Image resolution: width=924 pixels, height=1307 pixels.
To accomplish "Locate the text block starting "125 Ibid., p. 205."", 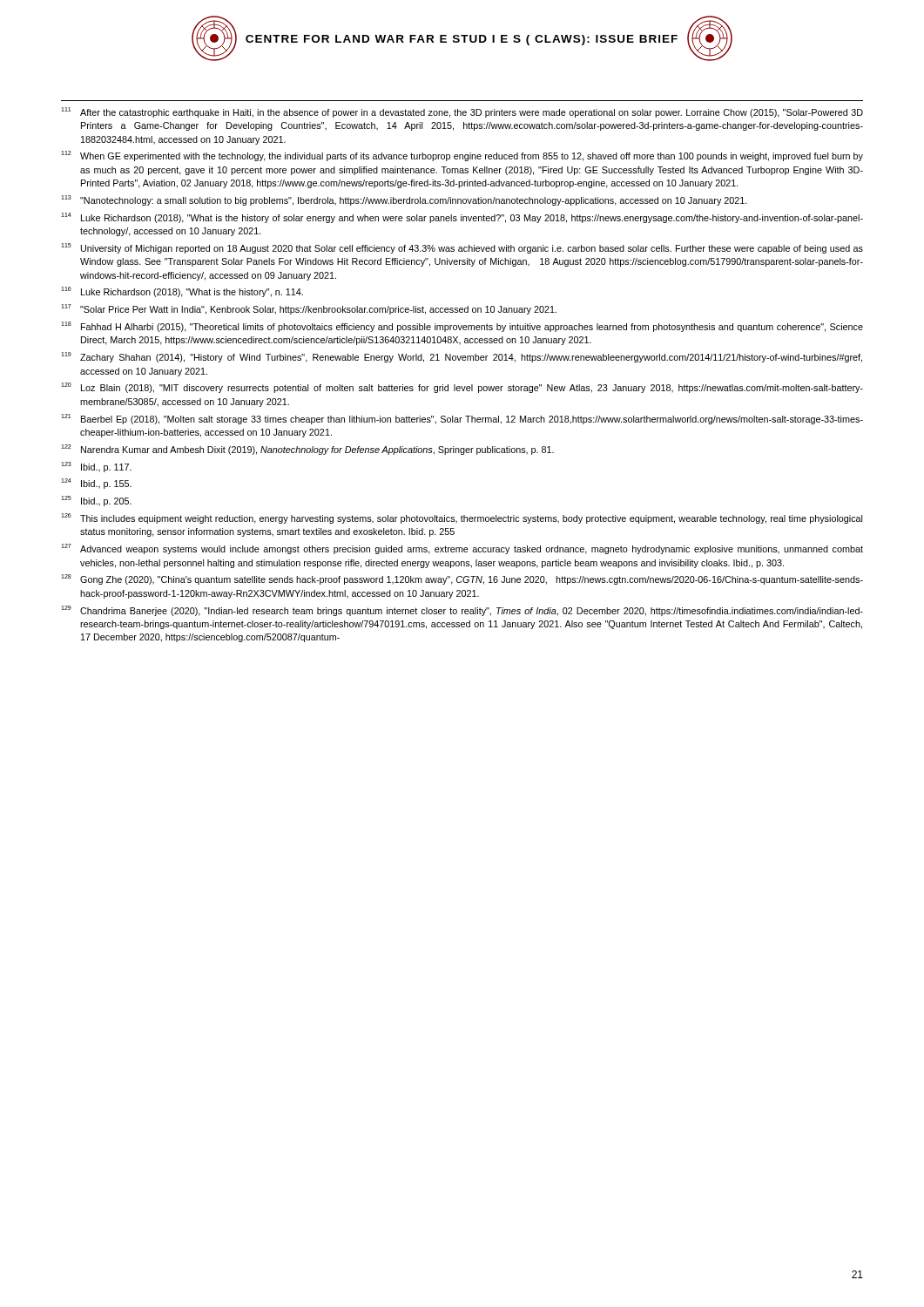I will tap(96, 501).
